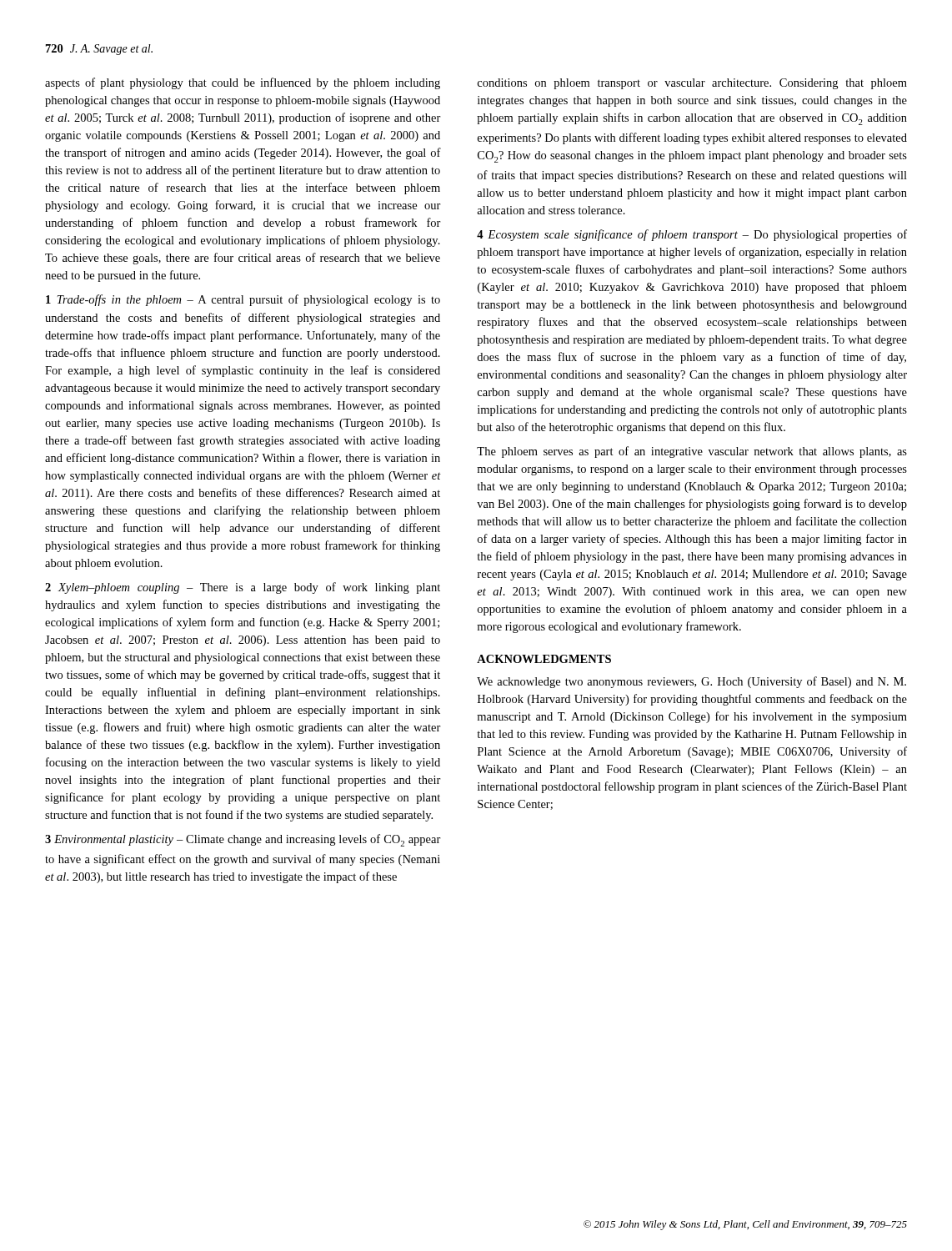
Task: Locate the list item with the text "4 Ecosystem scale significance of"
Action: [x=692, y=331]
